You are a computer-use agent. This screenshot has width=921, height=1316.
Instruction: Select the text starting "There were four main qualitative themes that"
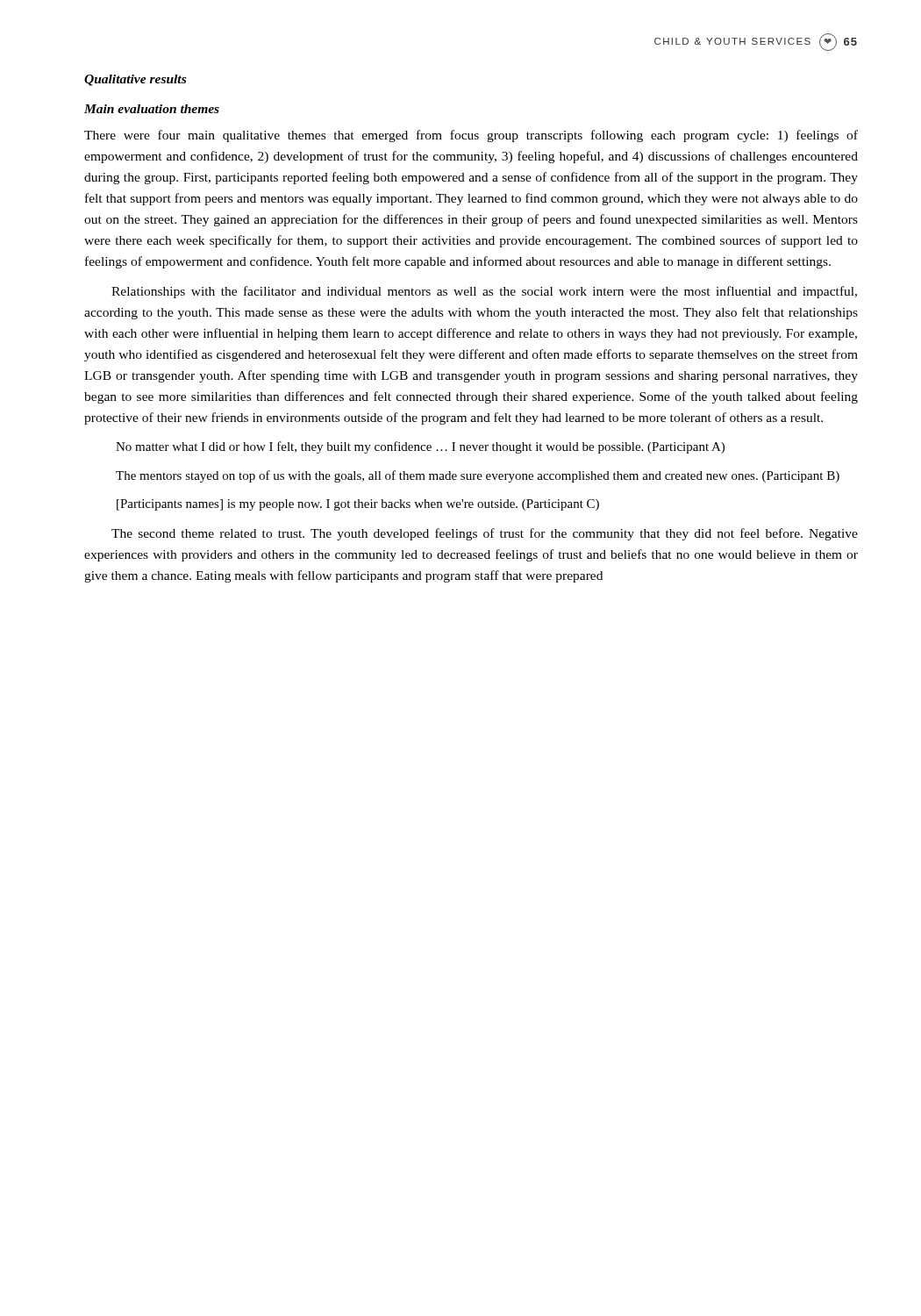[x=471, y=198]
